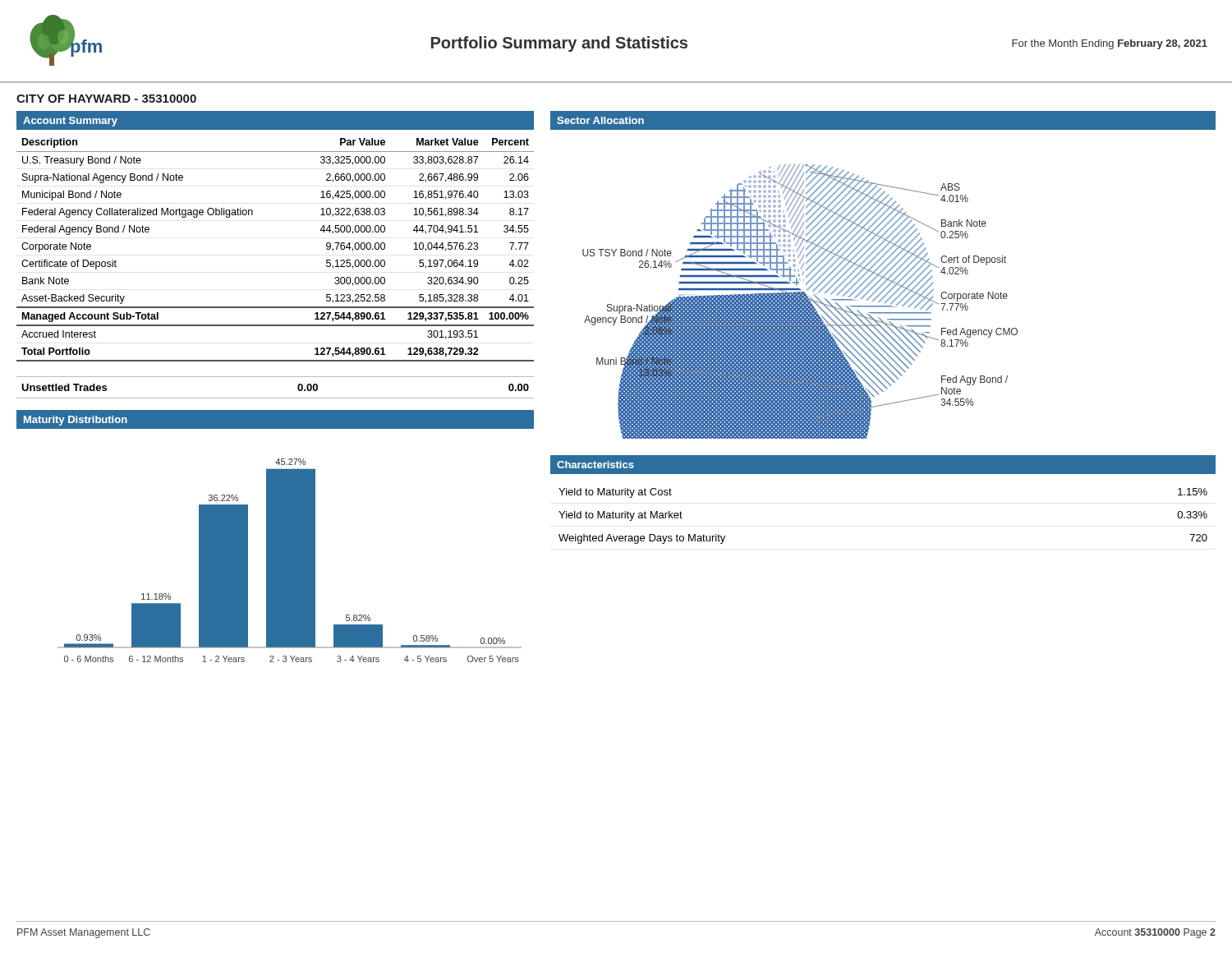Select the logo
Viewport: 1232px width, 953px height.
[x=62, y=43]
